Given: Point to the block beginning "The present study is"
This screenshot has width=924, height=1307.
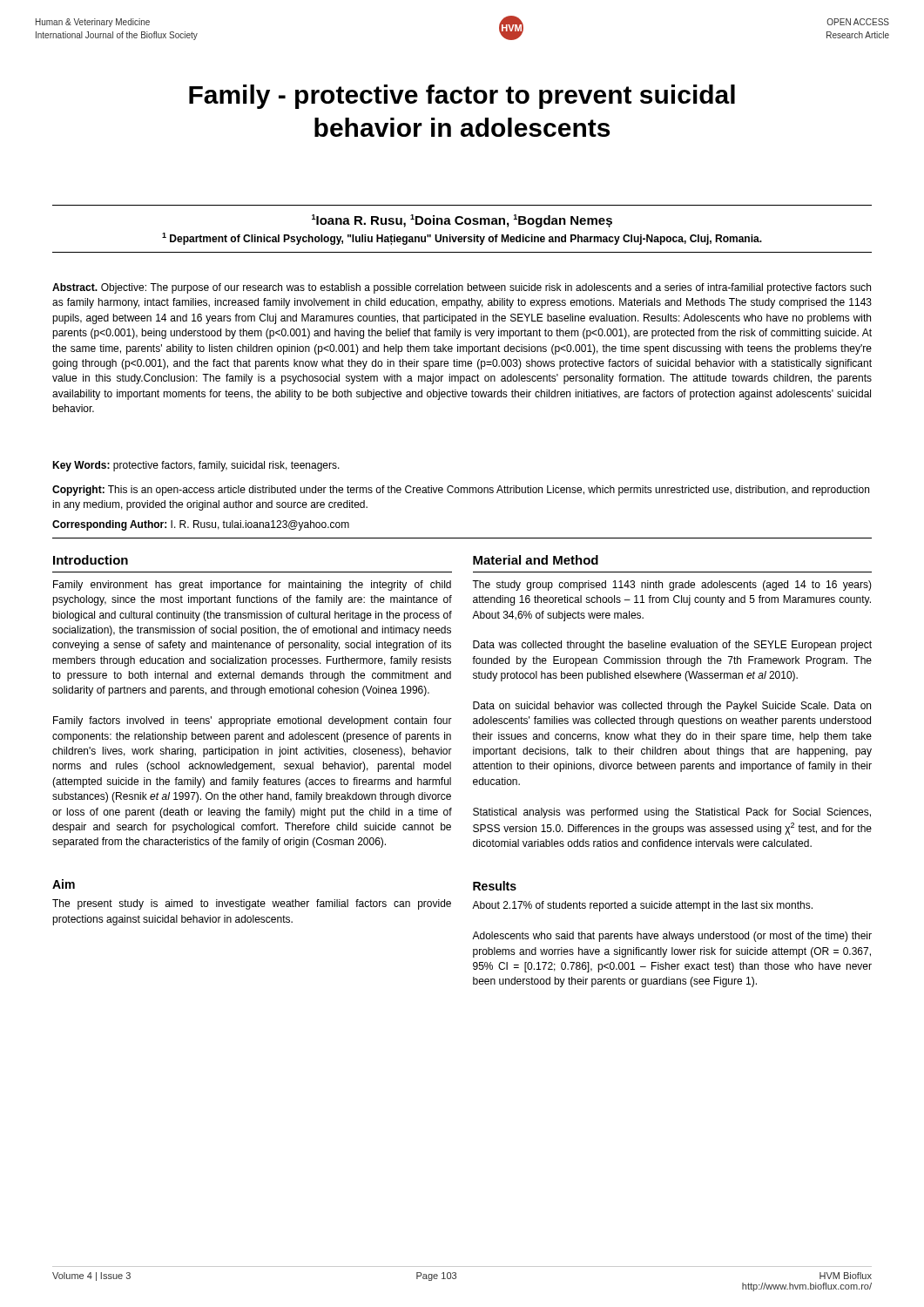Looking at the screenshot, I should (252, 912).
